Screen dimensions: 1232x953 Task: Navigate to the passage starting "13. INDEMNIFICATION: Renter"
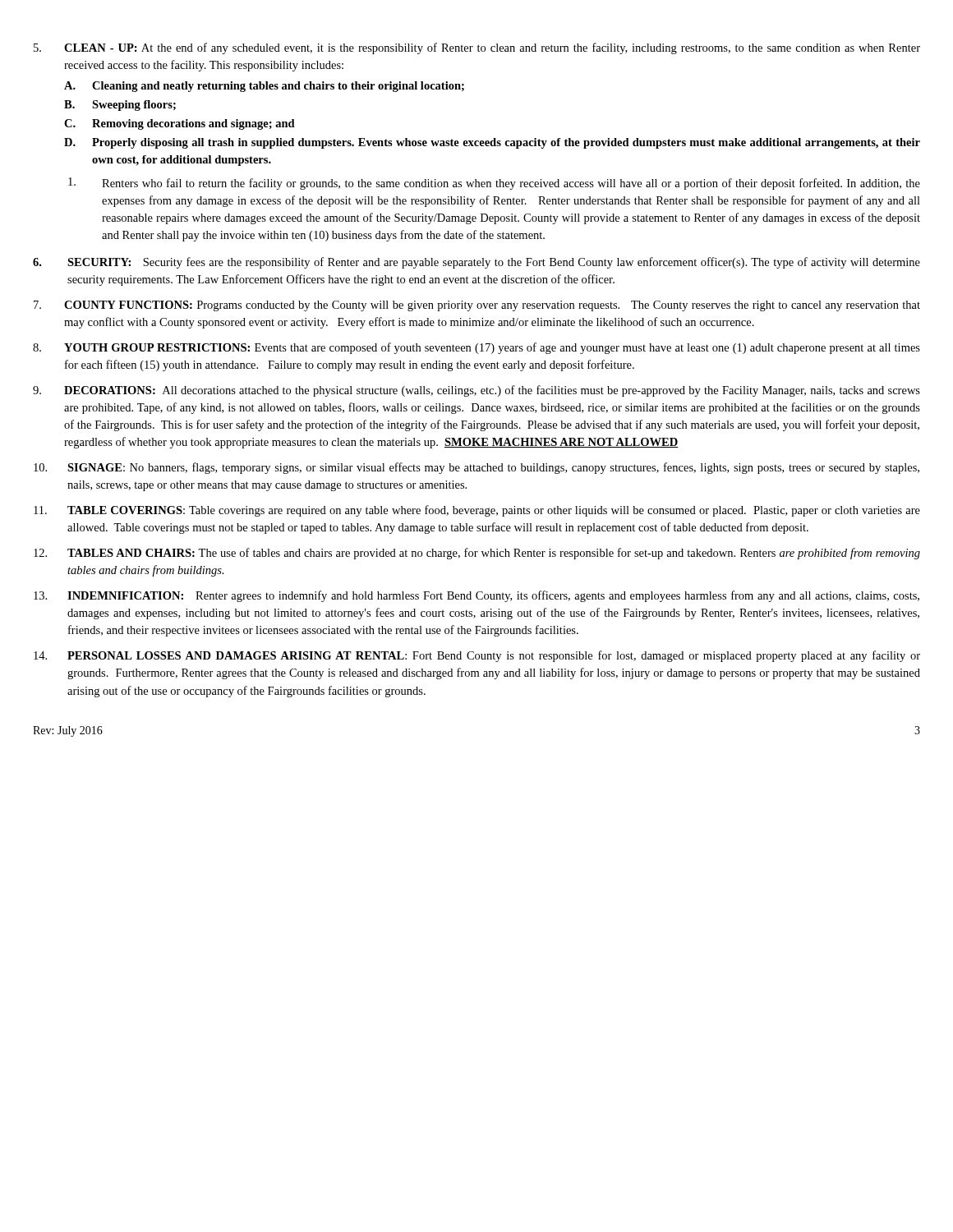[476, 613]
